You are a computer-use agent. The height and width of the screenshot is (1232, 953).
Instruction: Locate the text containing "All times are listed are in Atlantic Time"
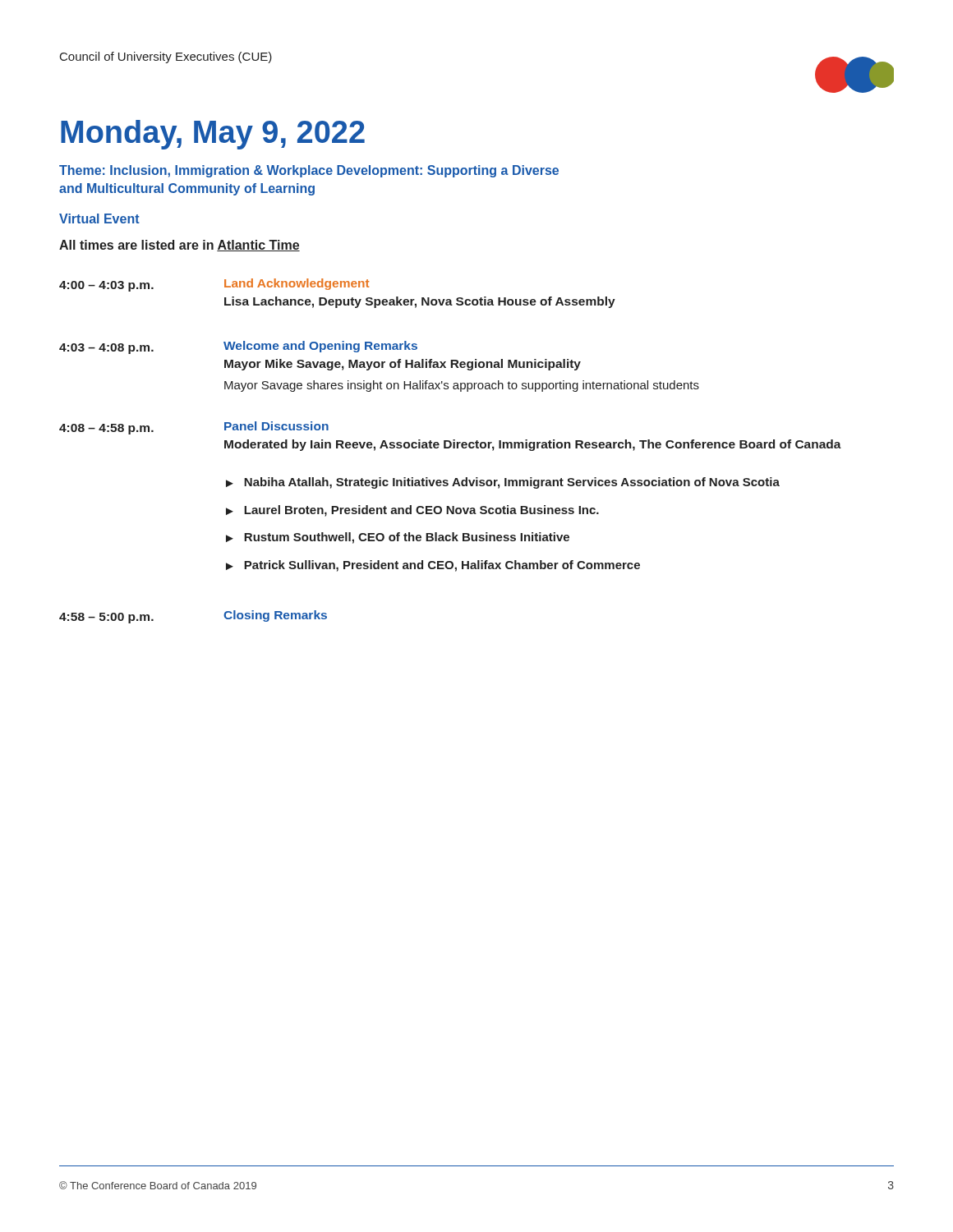(x=180, y=246)
